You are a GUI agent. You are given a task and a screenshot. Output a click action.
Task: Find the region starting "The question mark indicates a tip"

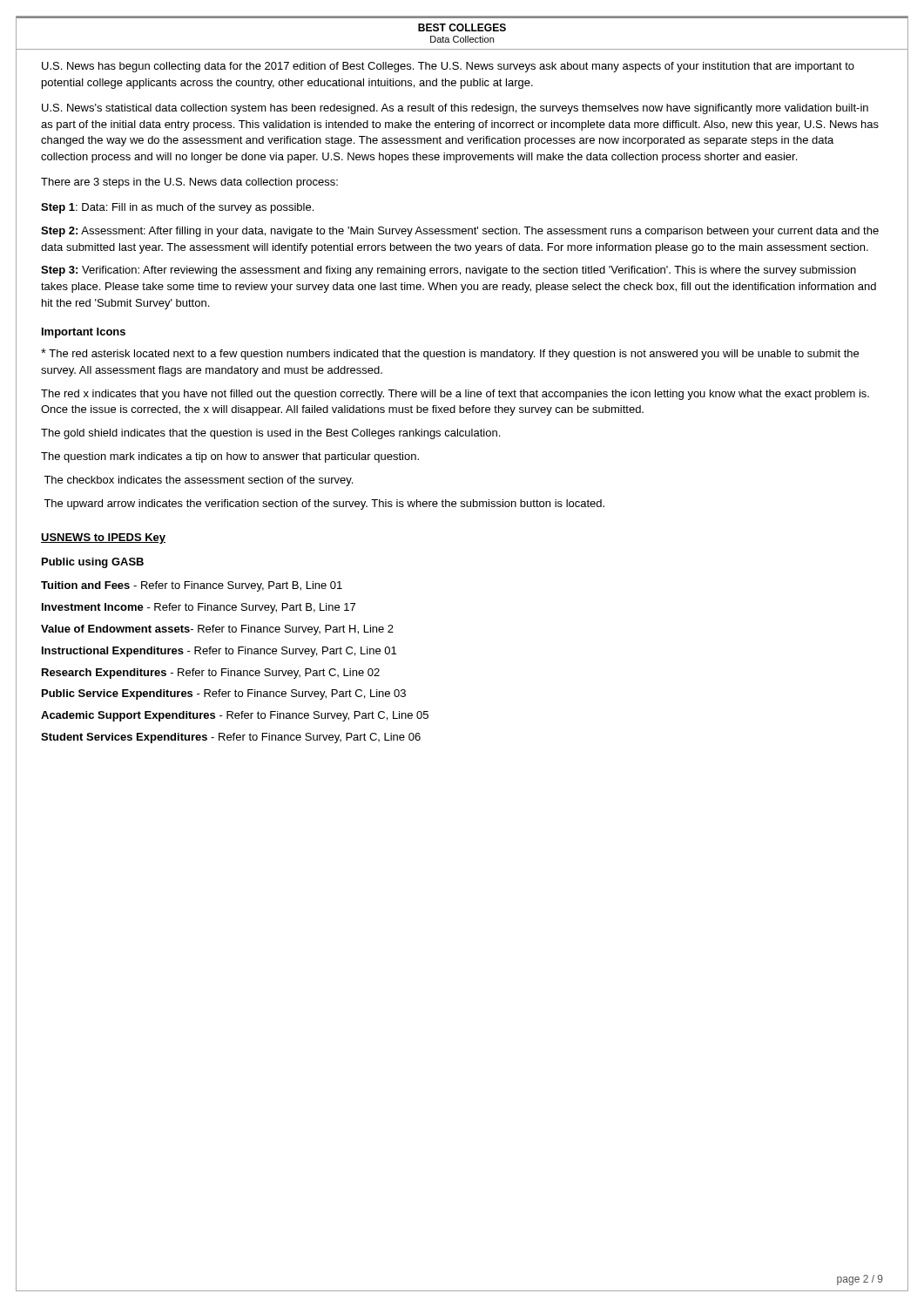point(230,456)
